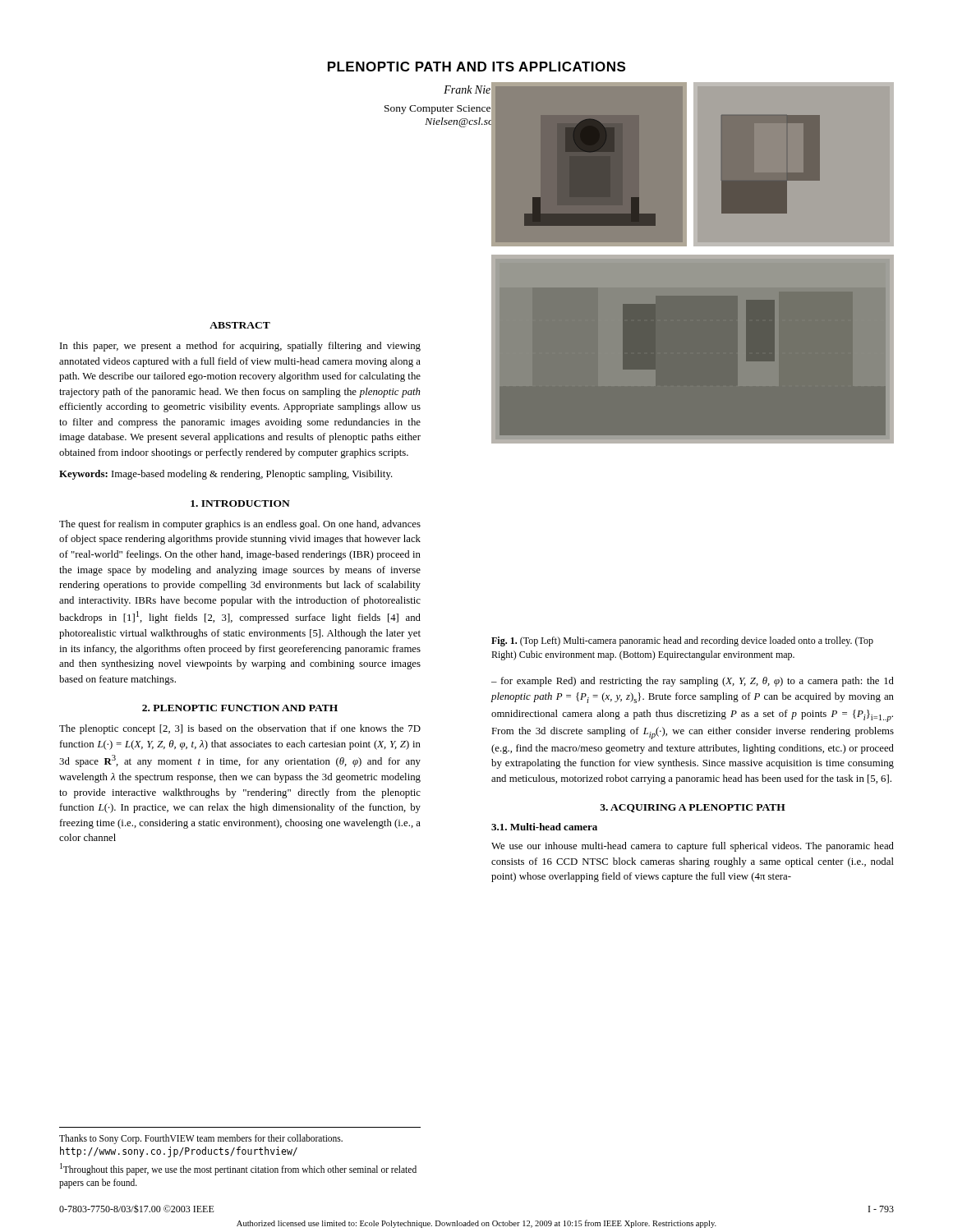Select the element starting "We use our inhouse multi-head camera to"
953x1232 pixels.
coord(693,862)
